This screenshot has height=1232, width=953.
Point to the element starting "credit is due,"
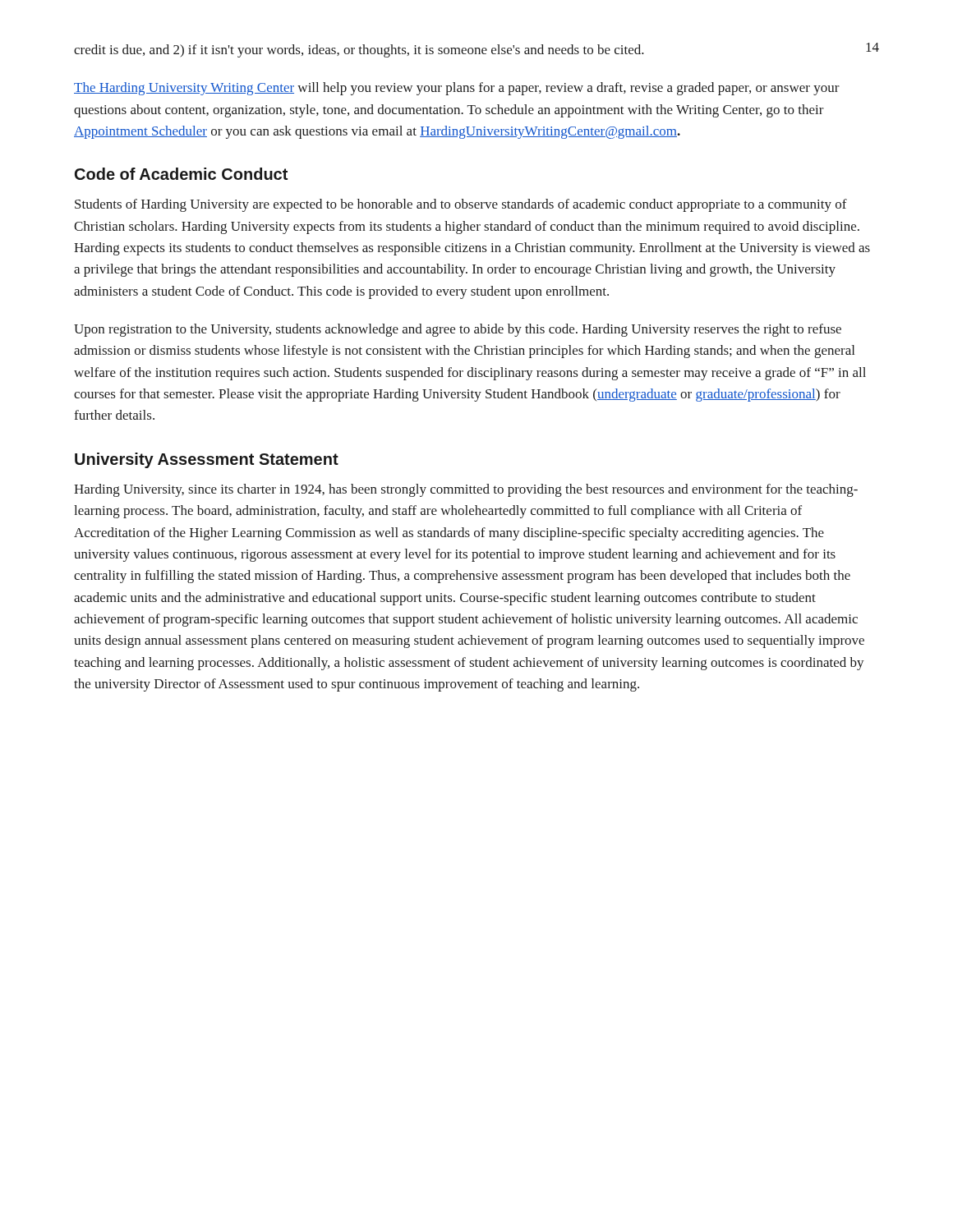click(476, 50)
